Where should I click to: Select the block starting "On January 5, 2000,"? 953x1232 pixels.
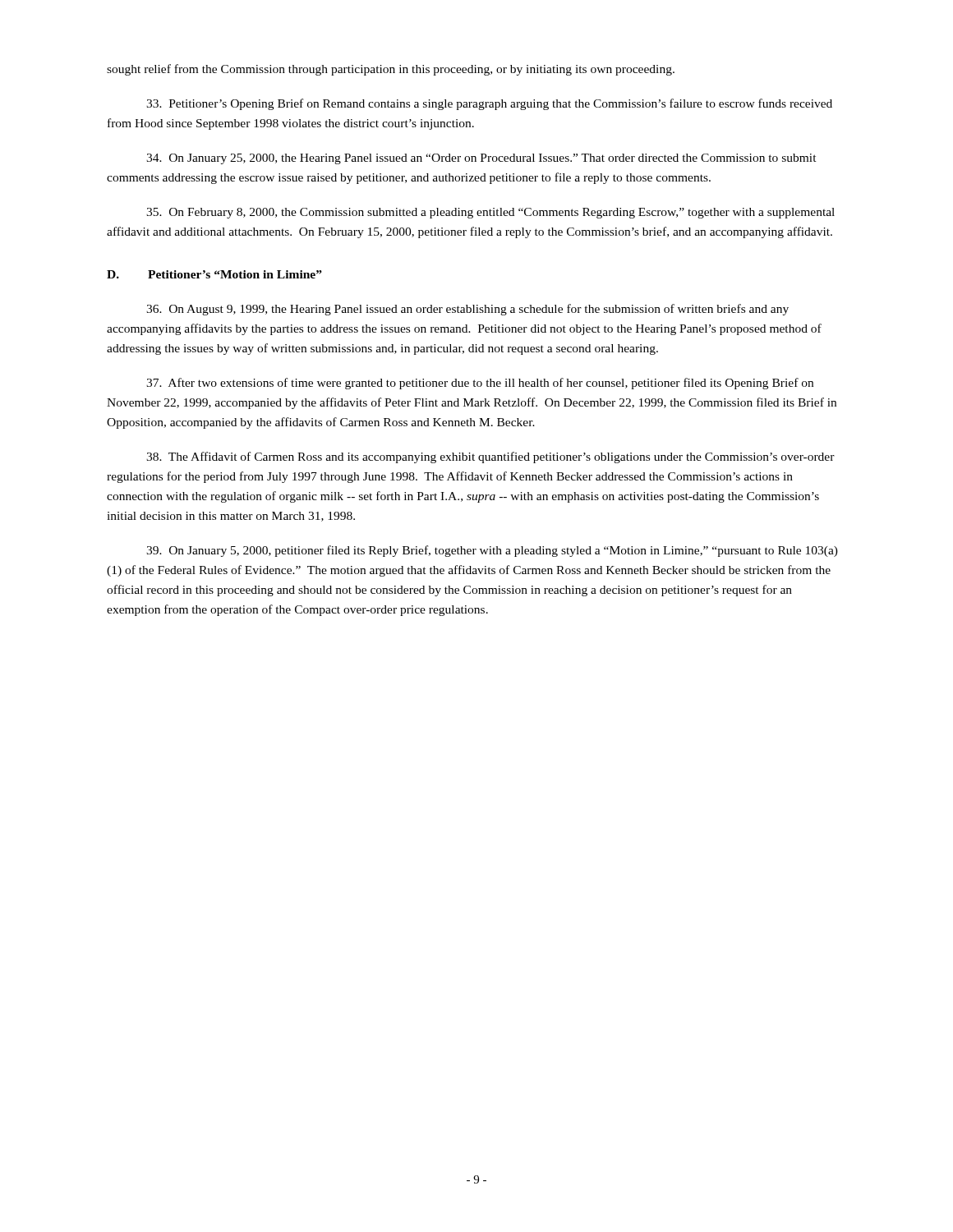(476, 580)
